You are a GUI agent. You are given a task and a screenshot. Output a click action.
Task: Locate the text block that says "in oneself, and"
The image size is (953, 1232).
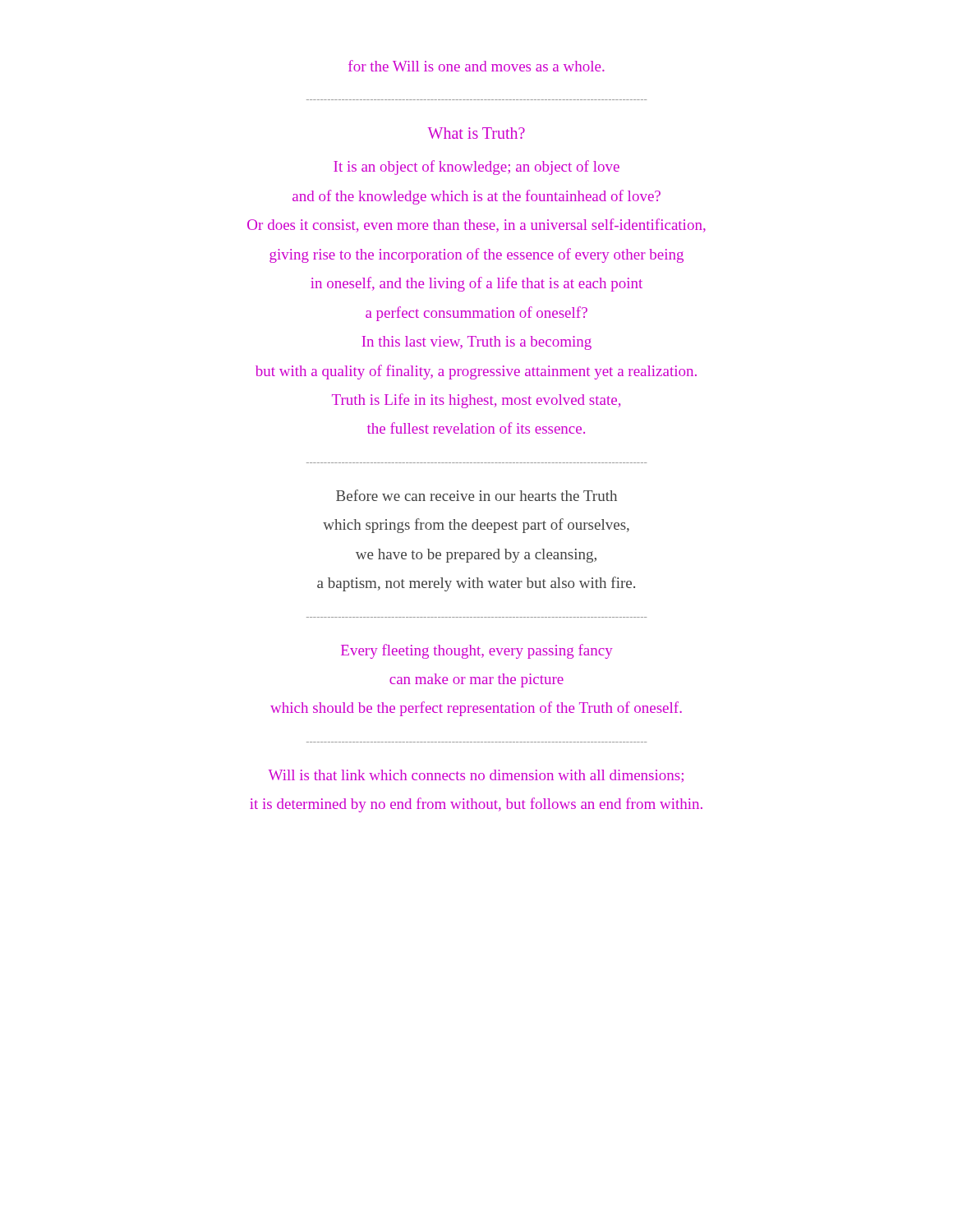(476, 283)
